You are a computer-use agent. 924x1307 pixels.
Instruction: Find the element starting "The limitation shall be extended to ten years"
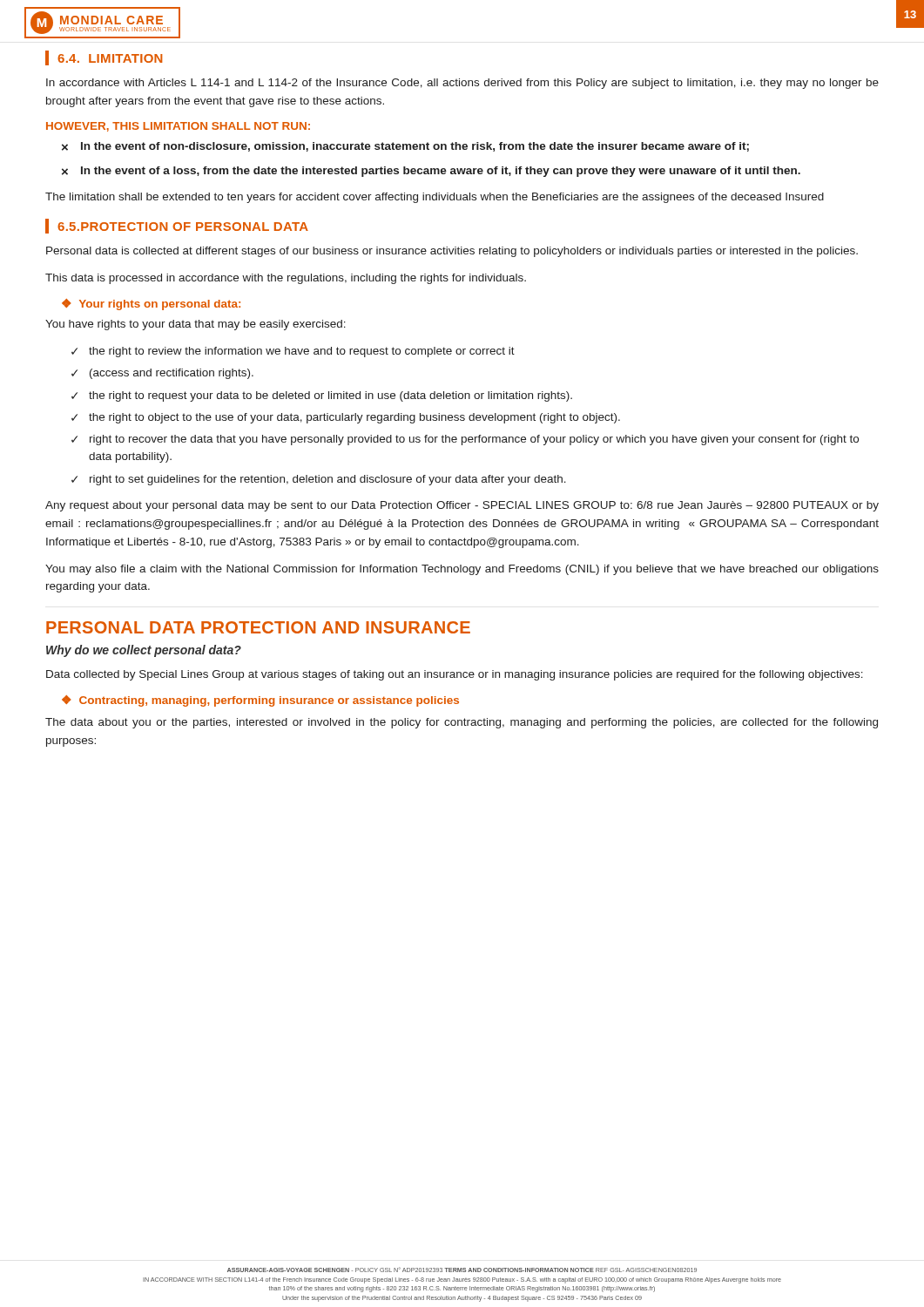click(x=435, y=197)
